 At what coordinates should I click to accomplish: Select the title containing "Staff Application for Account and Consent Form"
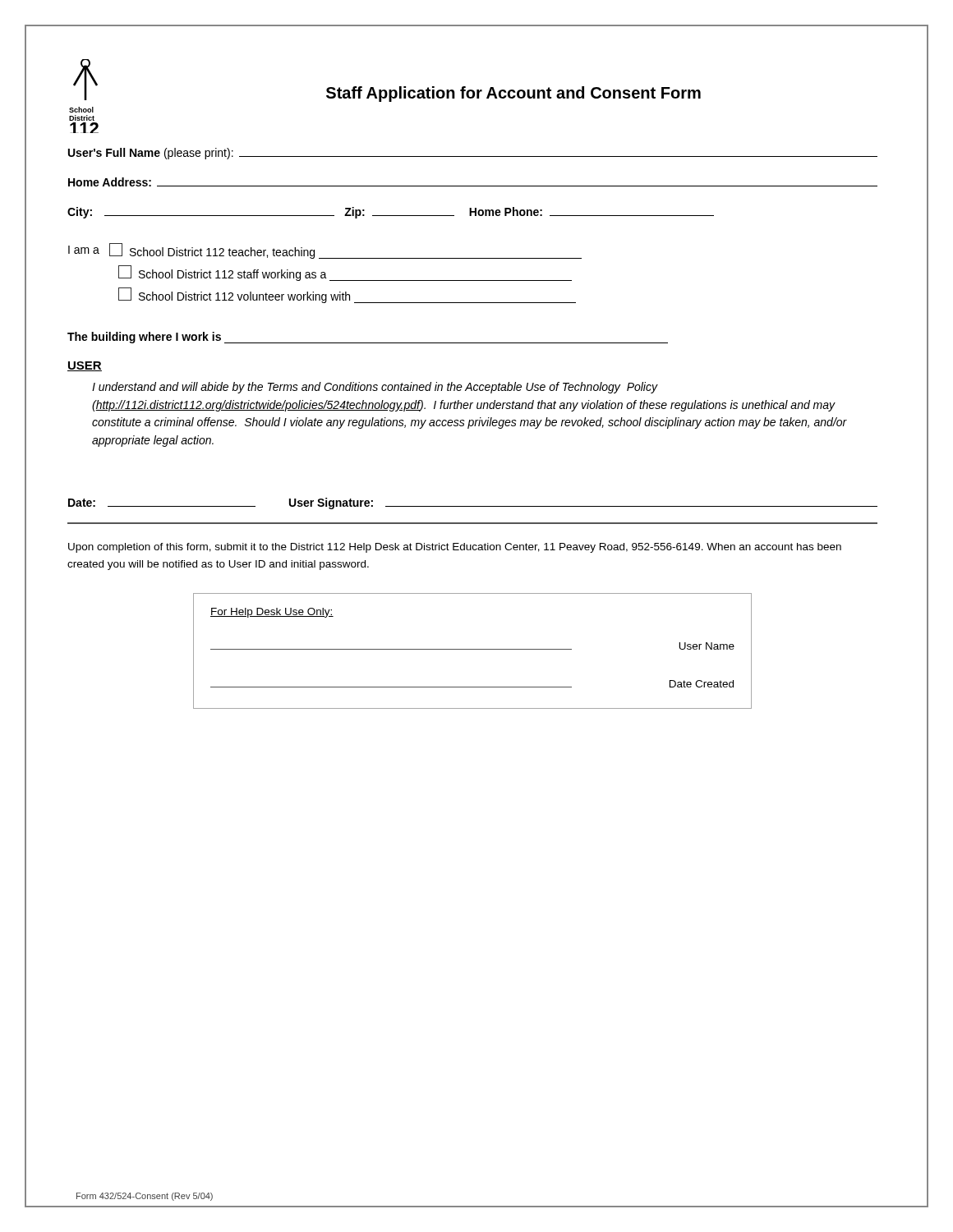(513, 93)
